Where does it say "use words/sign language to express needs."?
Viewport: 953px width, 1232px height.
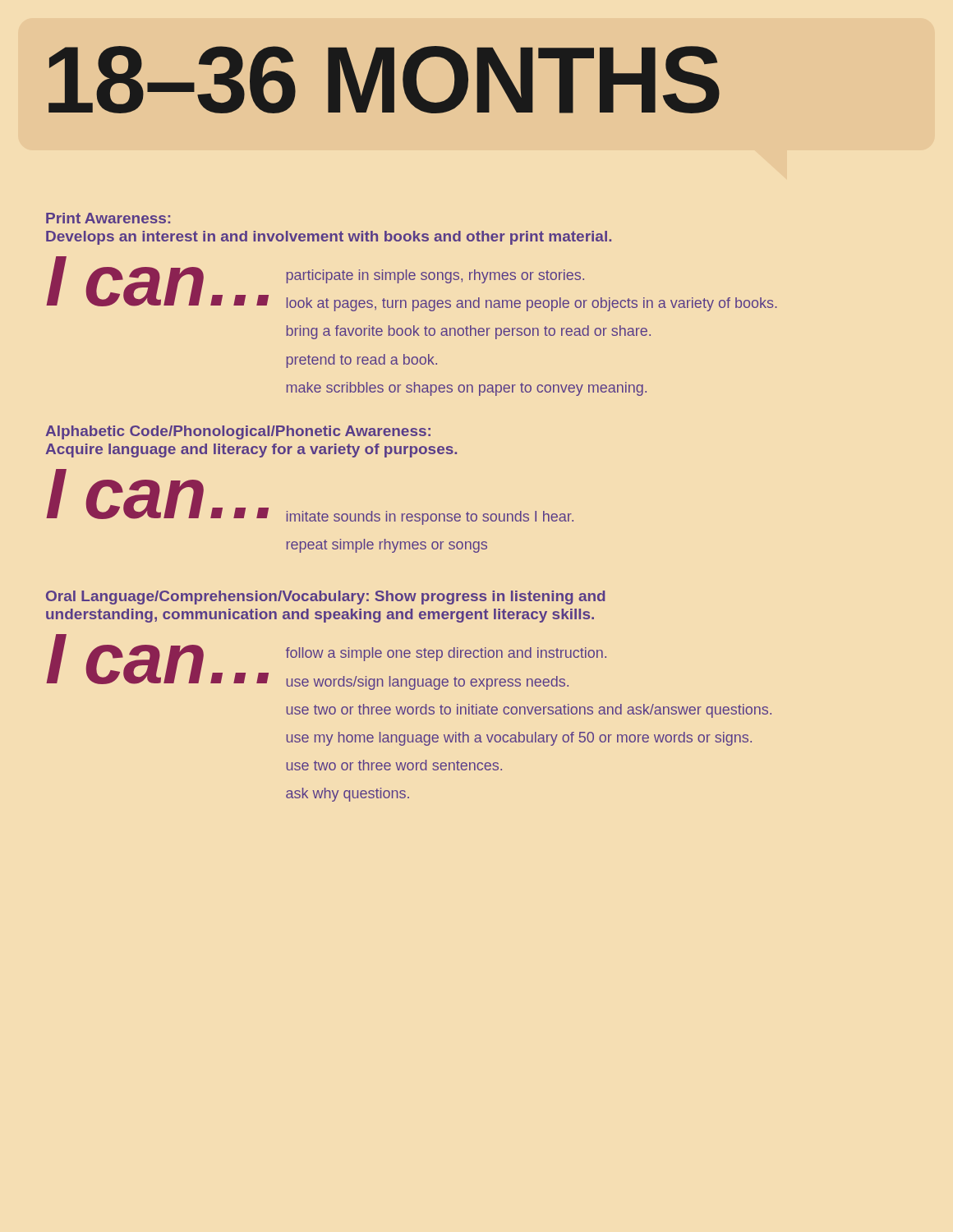(x=428, y=681)
